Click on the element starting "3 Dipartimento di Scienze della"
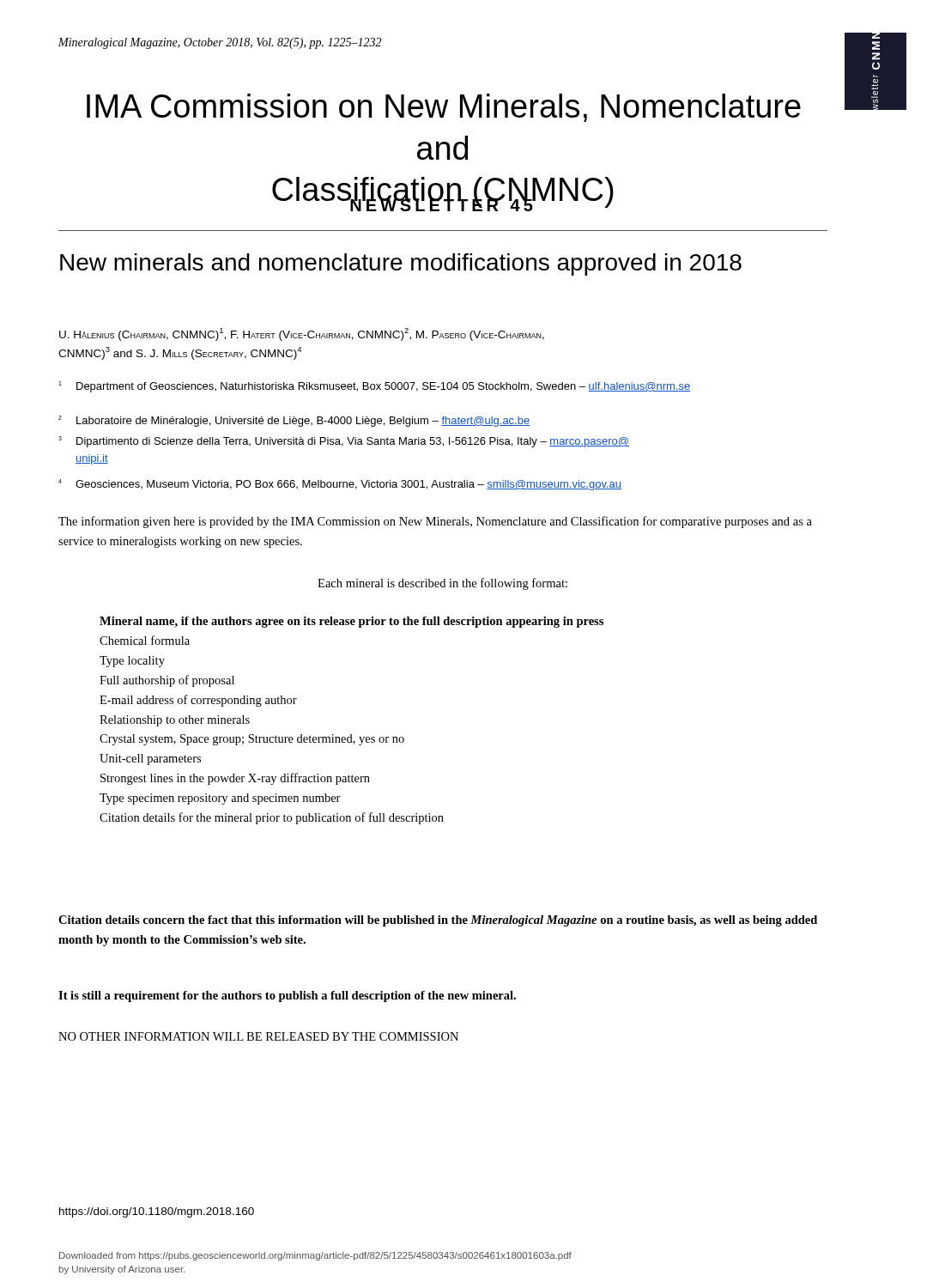939x1288 pixels. pos(344,450)
